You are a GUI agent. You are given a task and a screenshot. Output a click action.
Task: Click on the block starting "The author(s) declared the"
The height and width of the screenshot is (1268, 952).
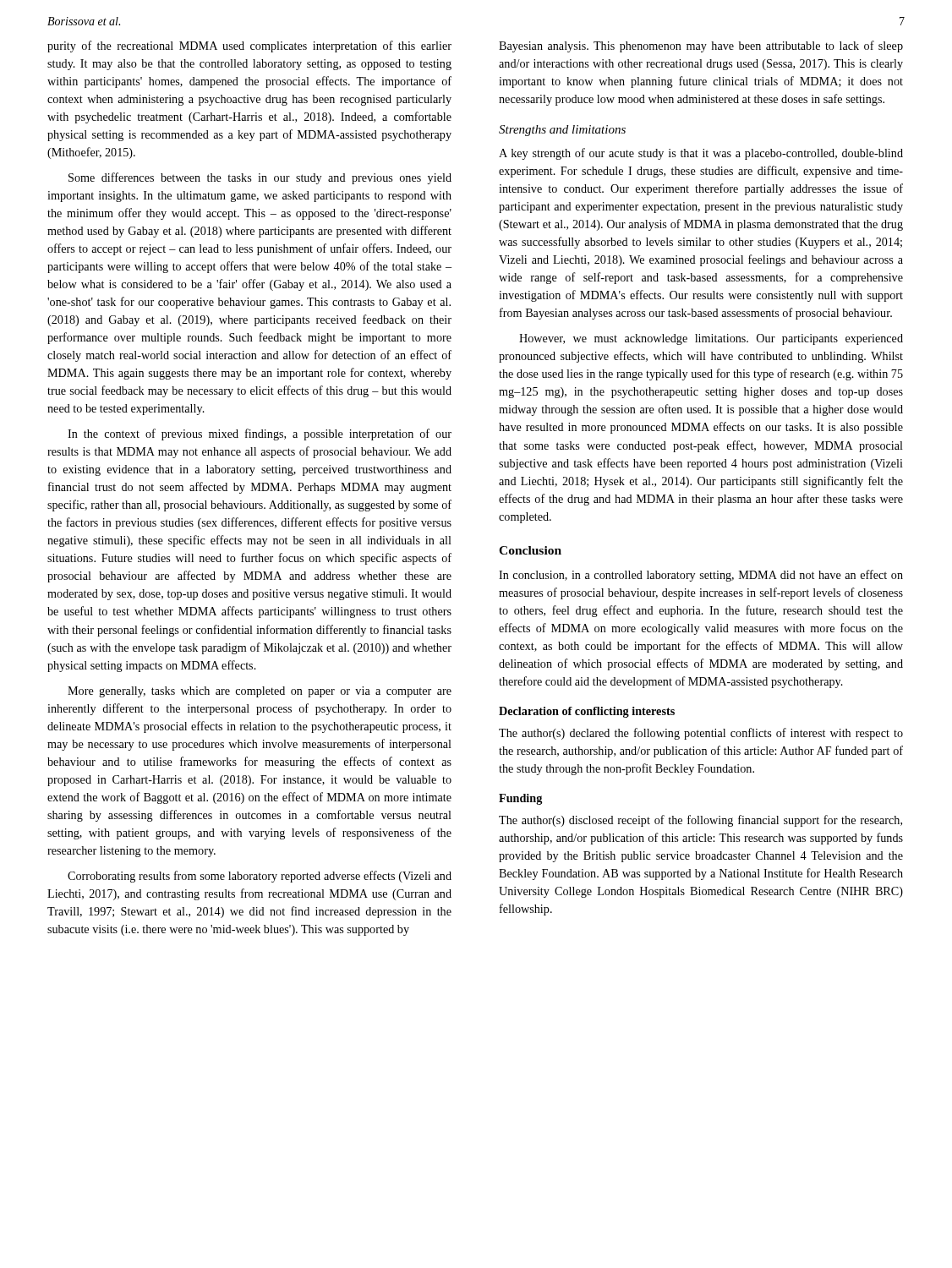[701, 751]
